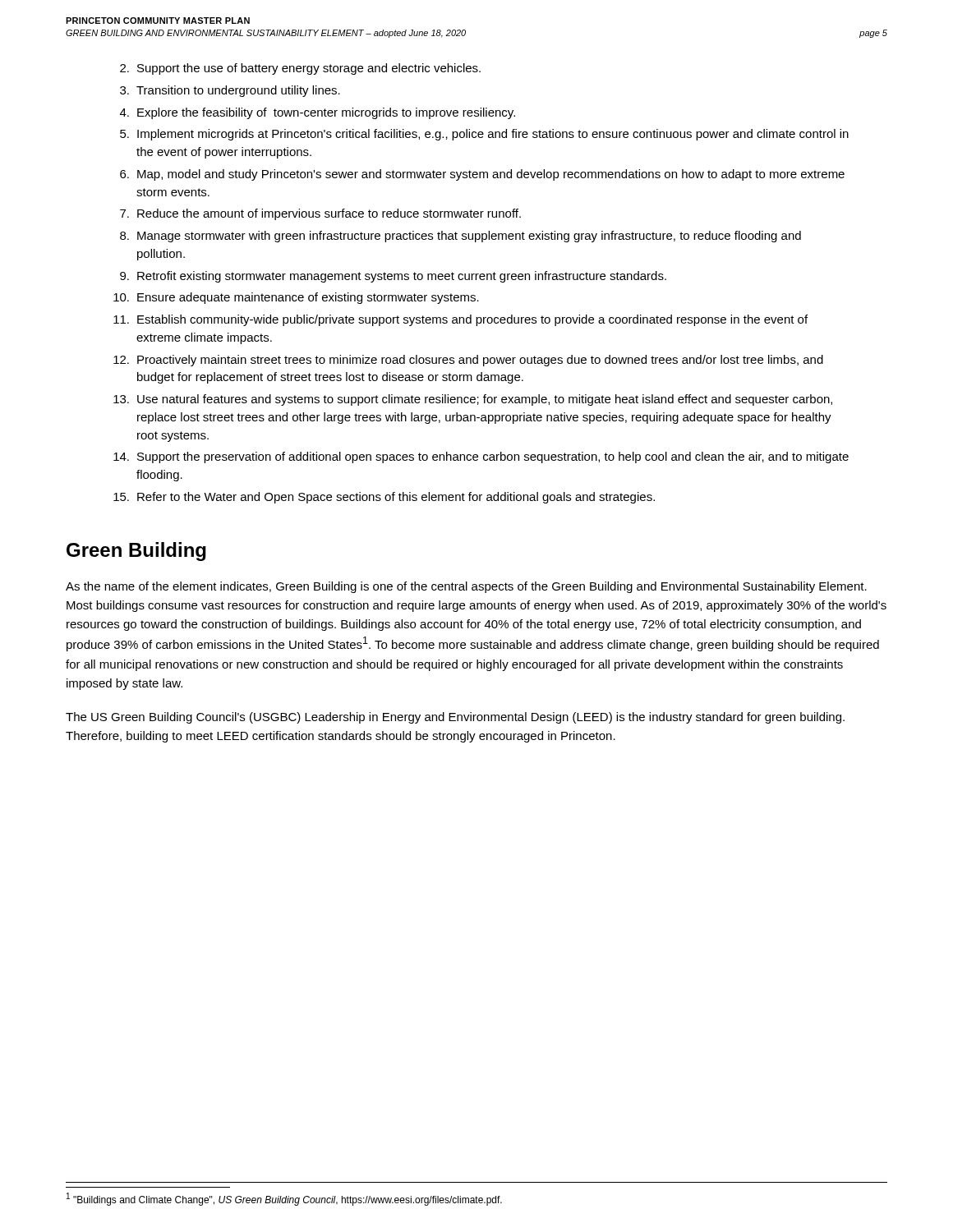Navigate to the passage starting "3.Transition to underground utility lines."

[230, 91]
